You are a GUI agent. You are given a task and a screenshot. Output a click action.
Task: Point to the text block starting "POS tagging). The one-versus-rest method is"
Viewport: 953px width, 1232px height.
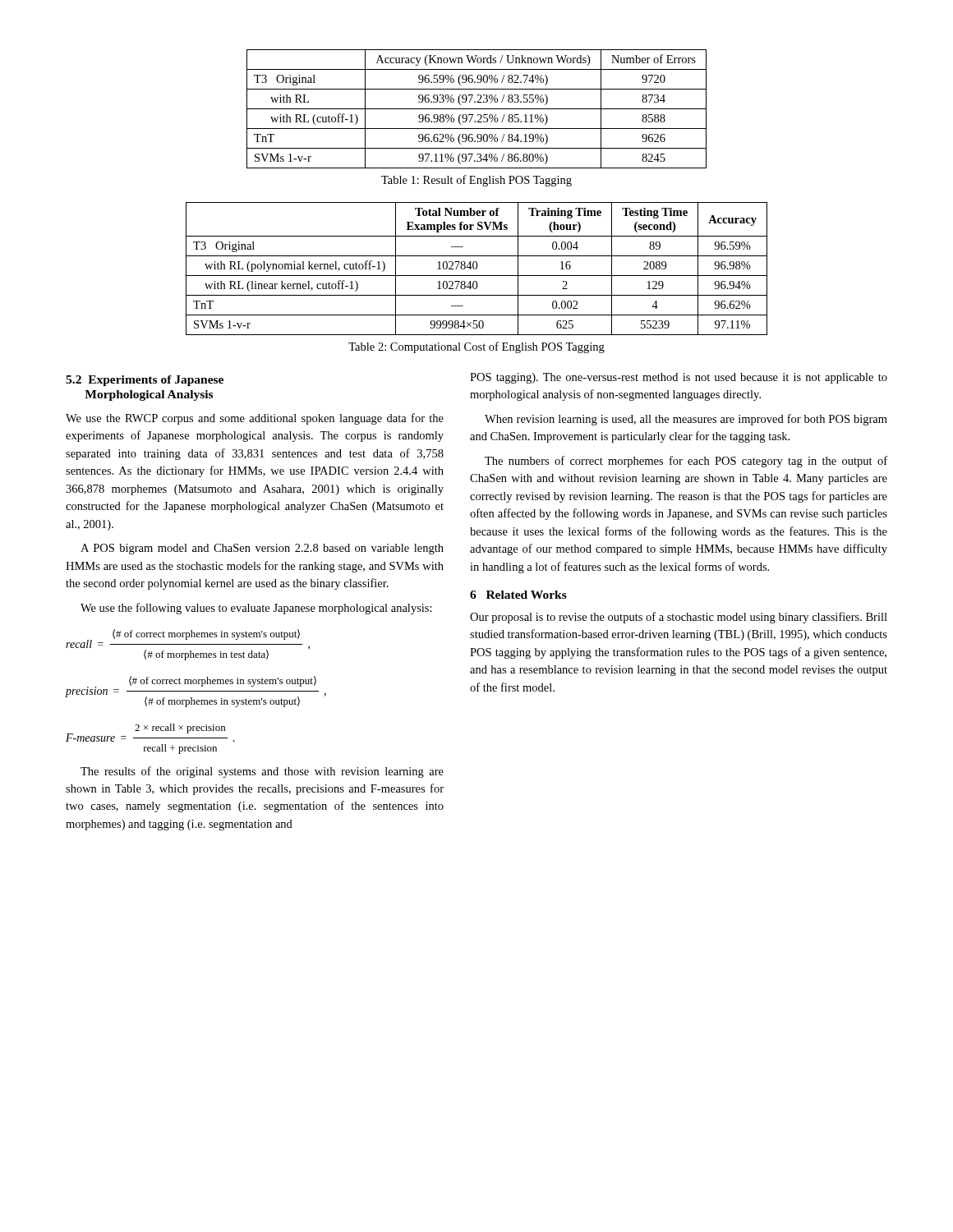(679, 386)
